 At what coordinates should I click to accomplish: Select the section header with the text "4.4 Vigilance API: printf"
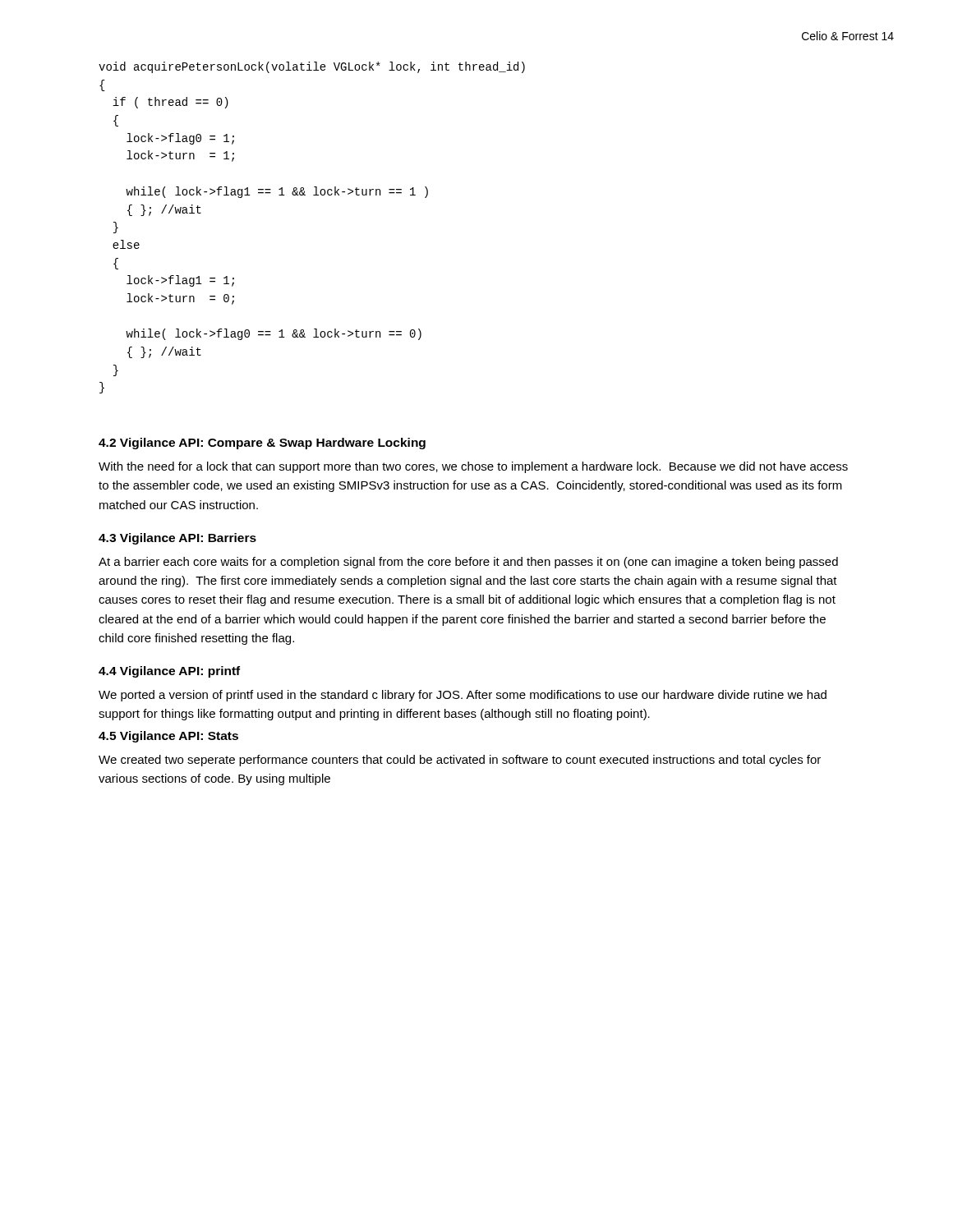pos(169,671)
